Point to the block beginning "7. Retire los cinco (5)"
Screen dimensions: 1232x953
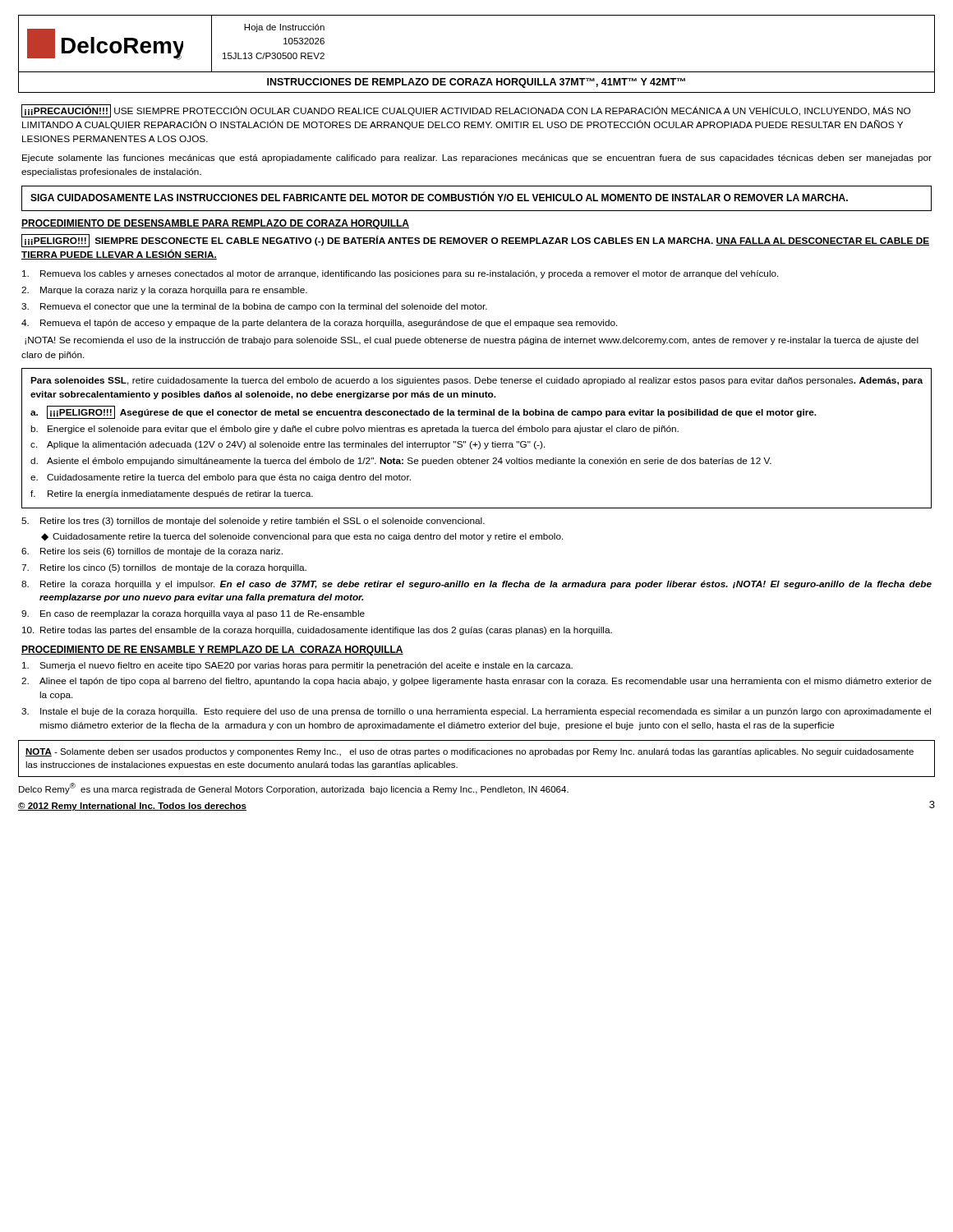click(x=164, y=568)
